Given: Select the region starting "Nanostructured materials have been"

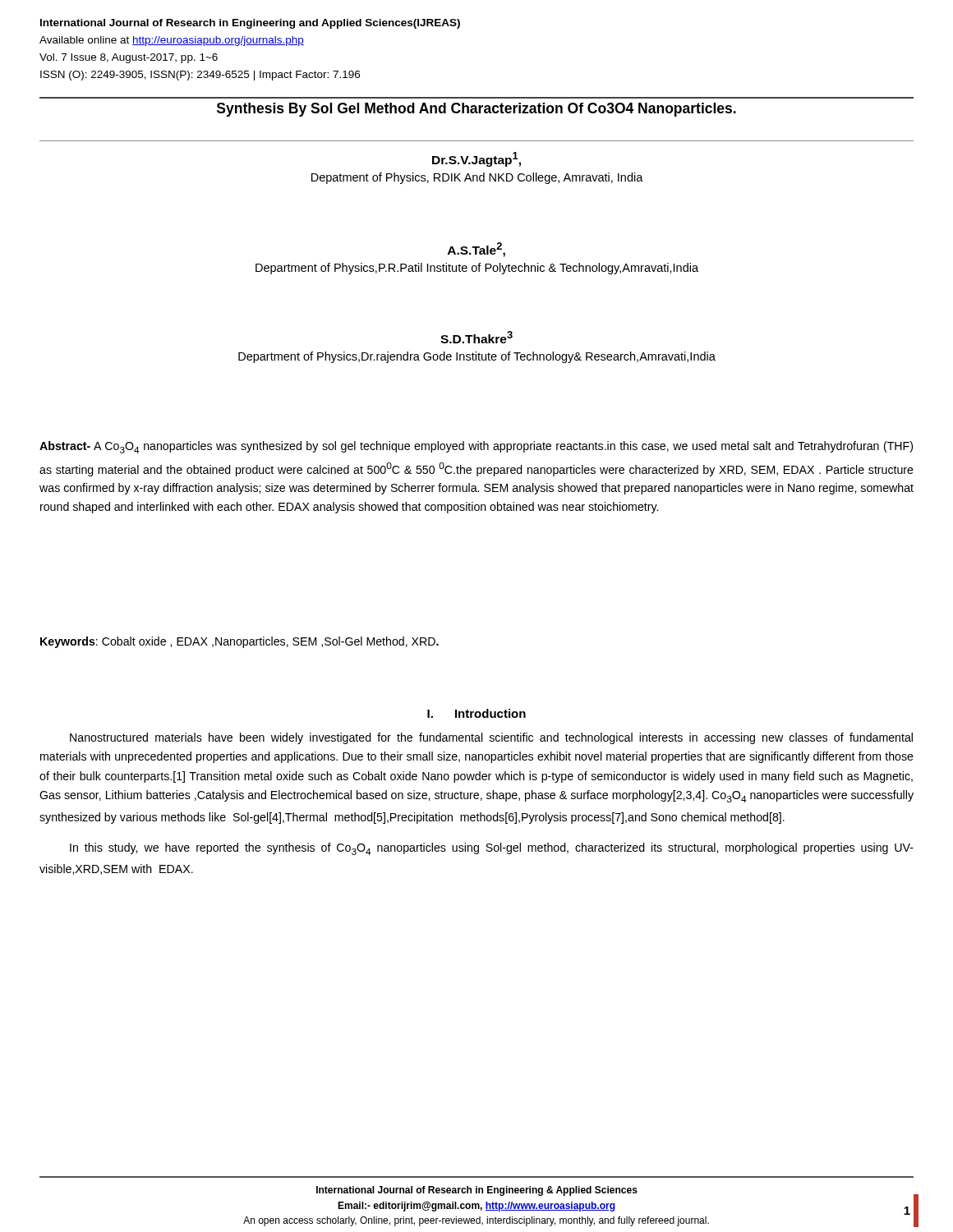Looking at the screenshot, I should tap(476, 804).
